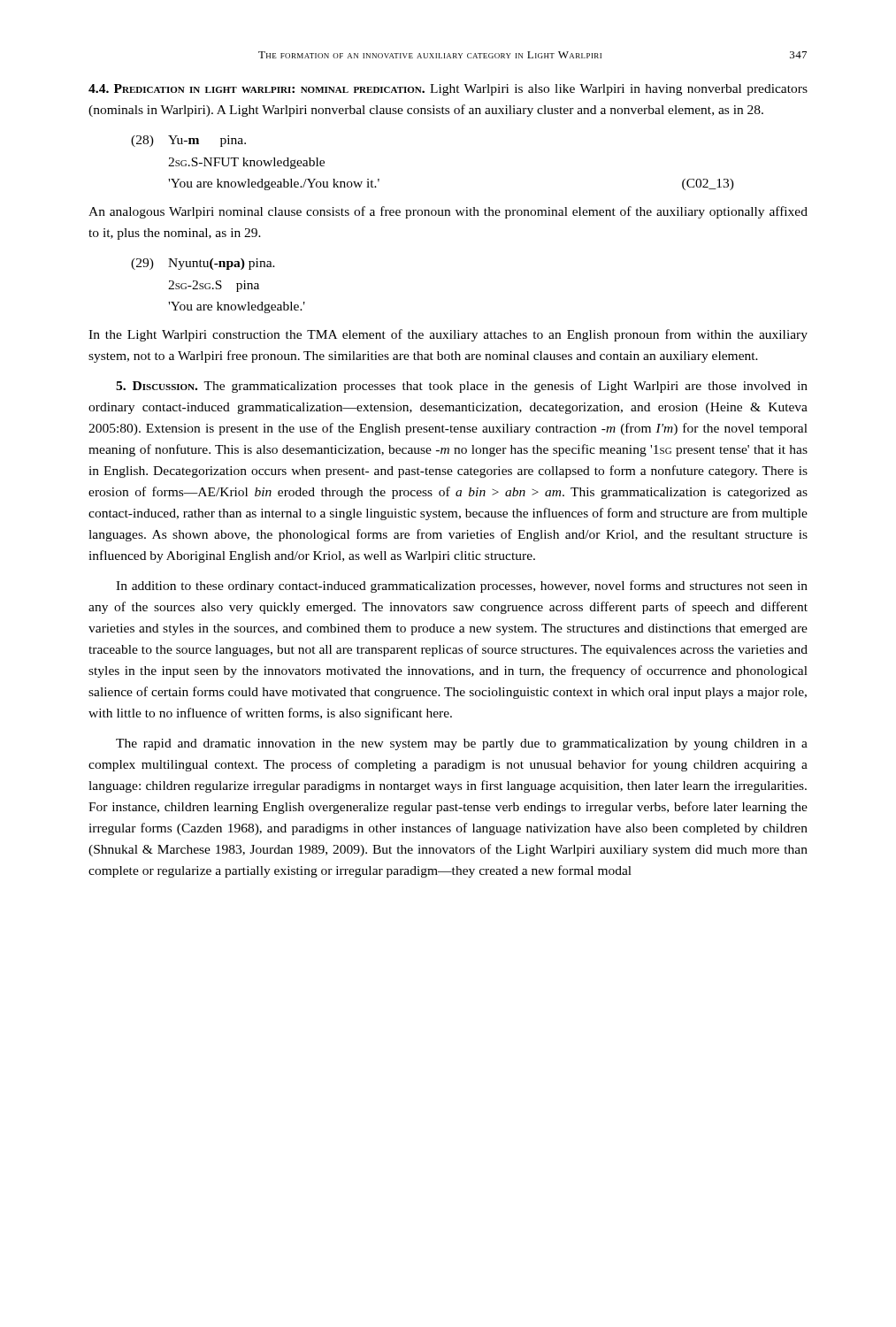The image size is (896, 1327).
Task: Click on the text block that reads "In the Light Warlpiri construction the"
Action: click(448, 345)
